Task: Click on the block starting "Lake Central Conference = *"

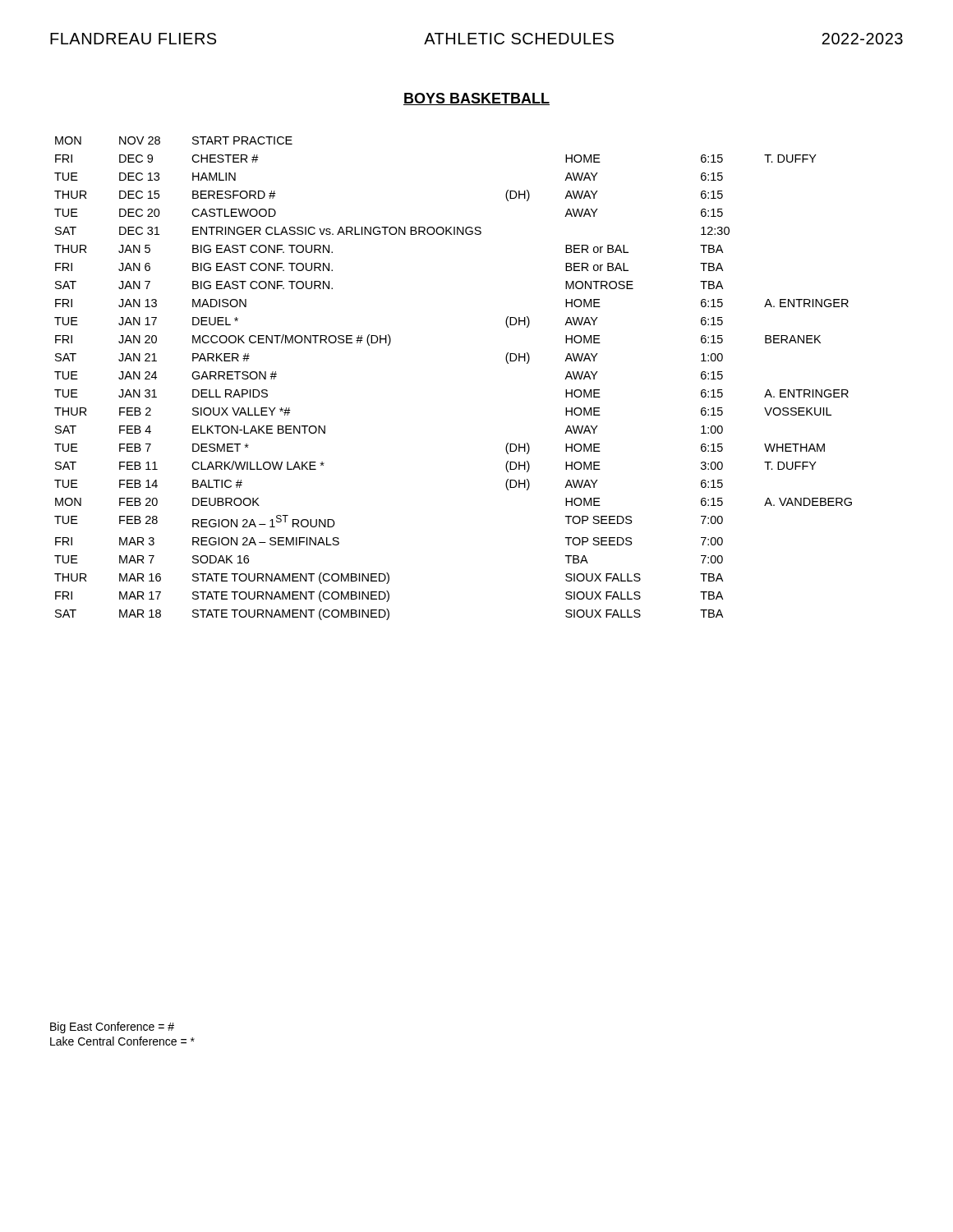Action: (x=122, y=1041)
